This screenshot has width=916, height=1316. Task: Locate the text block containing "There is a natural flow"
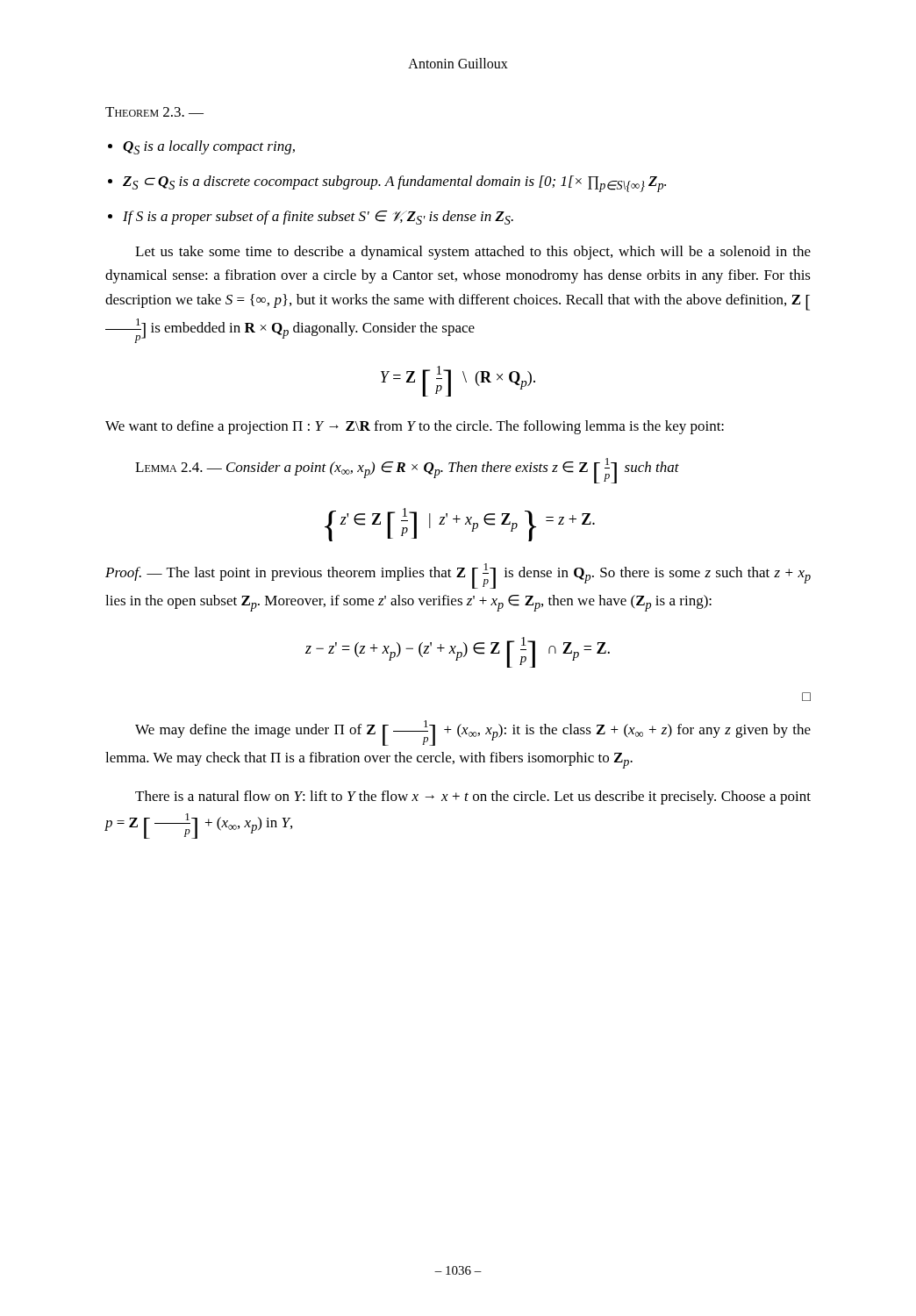(x=473, y=797)
